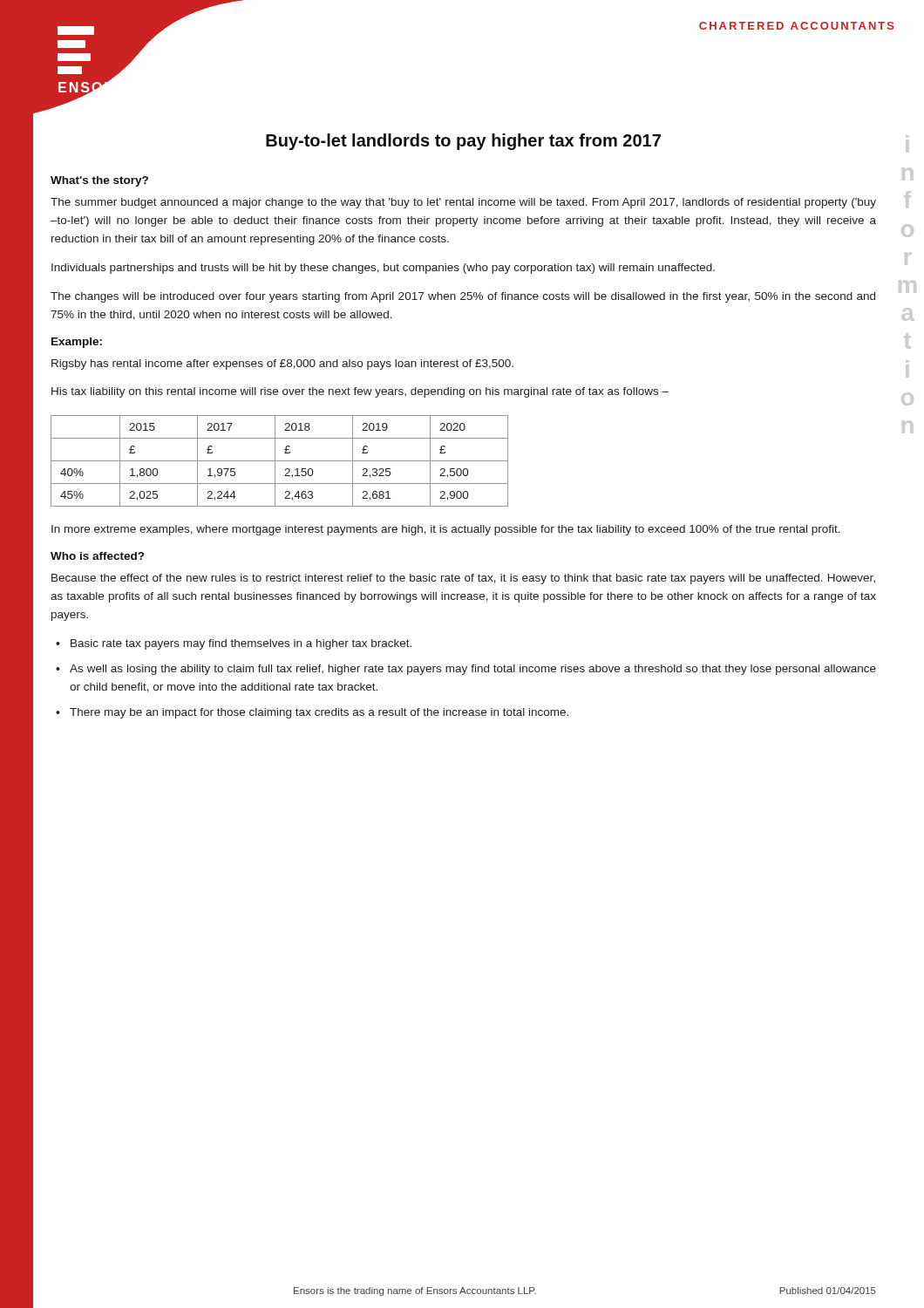Screen dimensions: 1308x924
Task: Find the logo
Action: click(x=90, y=57)
